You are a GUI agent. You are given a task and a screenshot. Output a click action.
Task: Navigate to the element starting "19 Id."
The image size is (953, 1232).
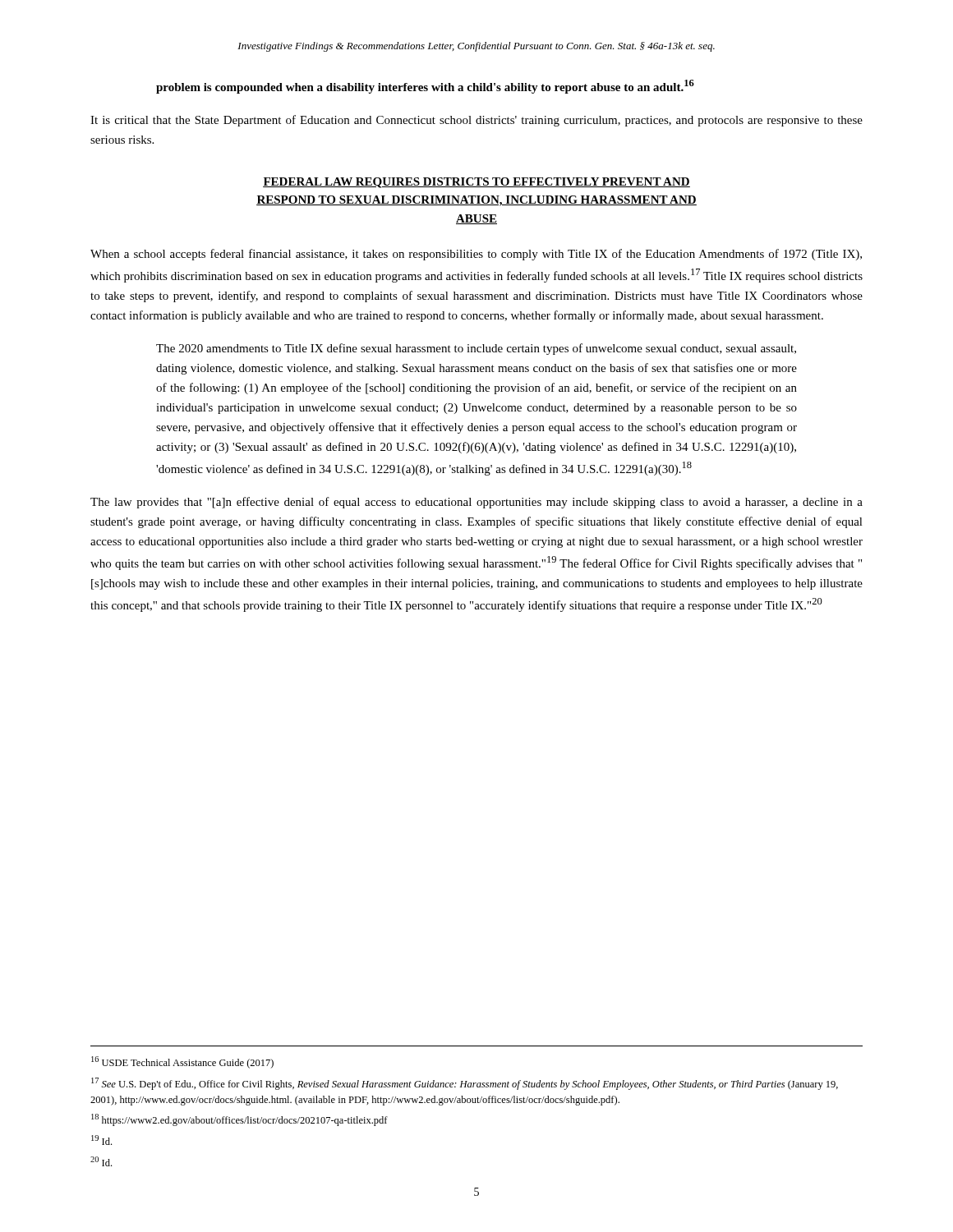[x=101, y=1141]
